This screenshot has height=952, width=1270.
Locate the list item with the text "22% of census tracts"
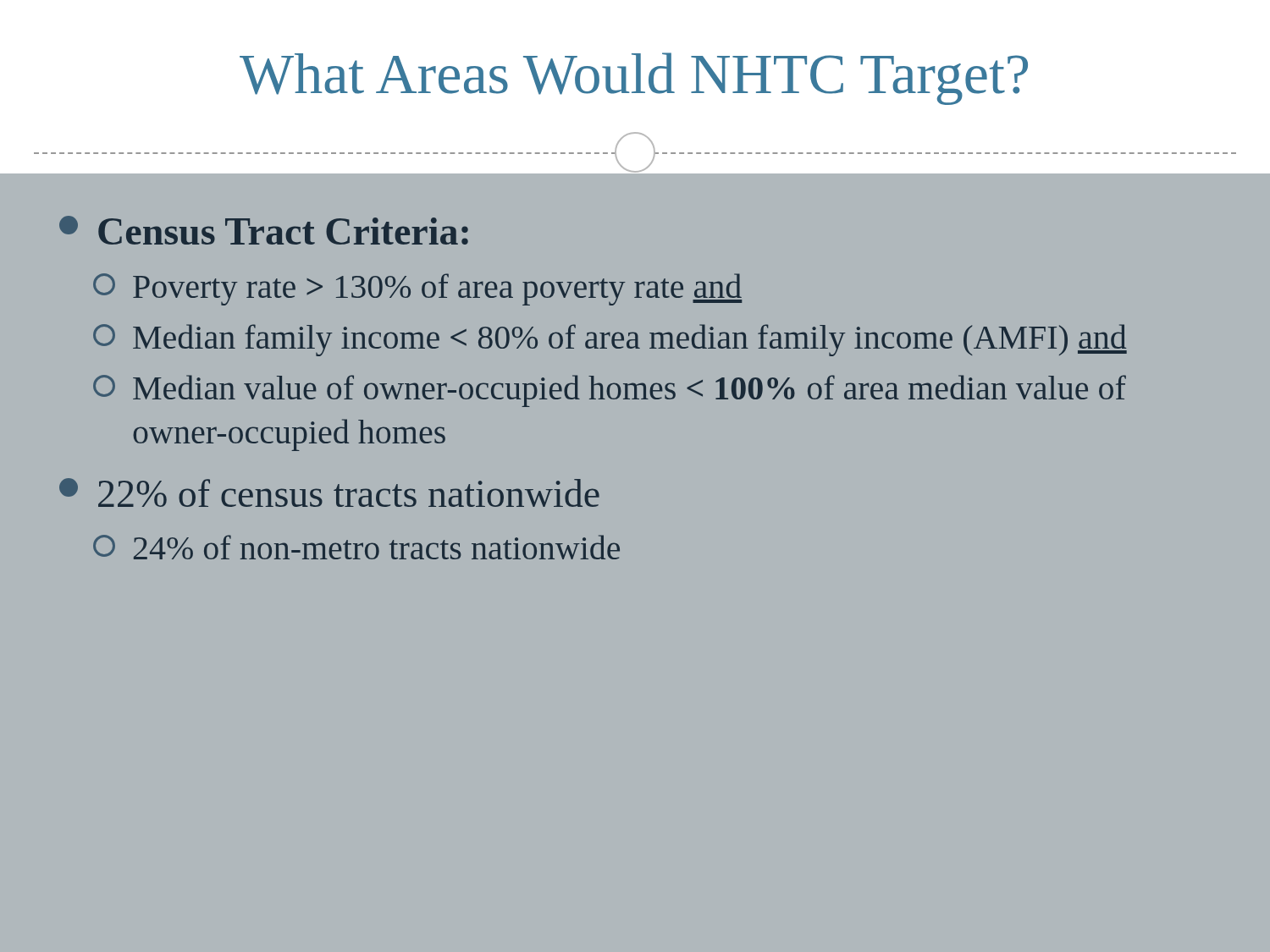point(330,494)
